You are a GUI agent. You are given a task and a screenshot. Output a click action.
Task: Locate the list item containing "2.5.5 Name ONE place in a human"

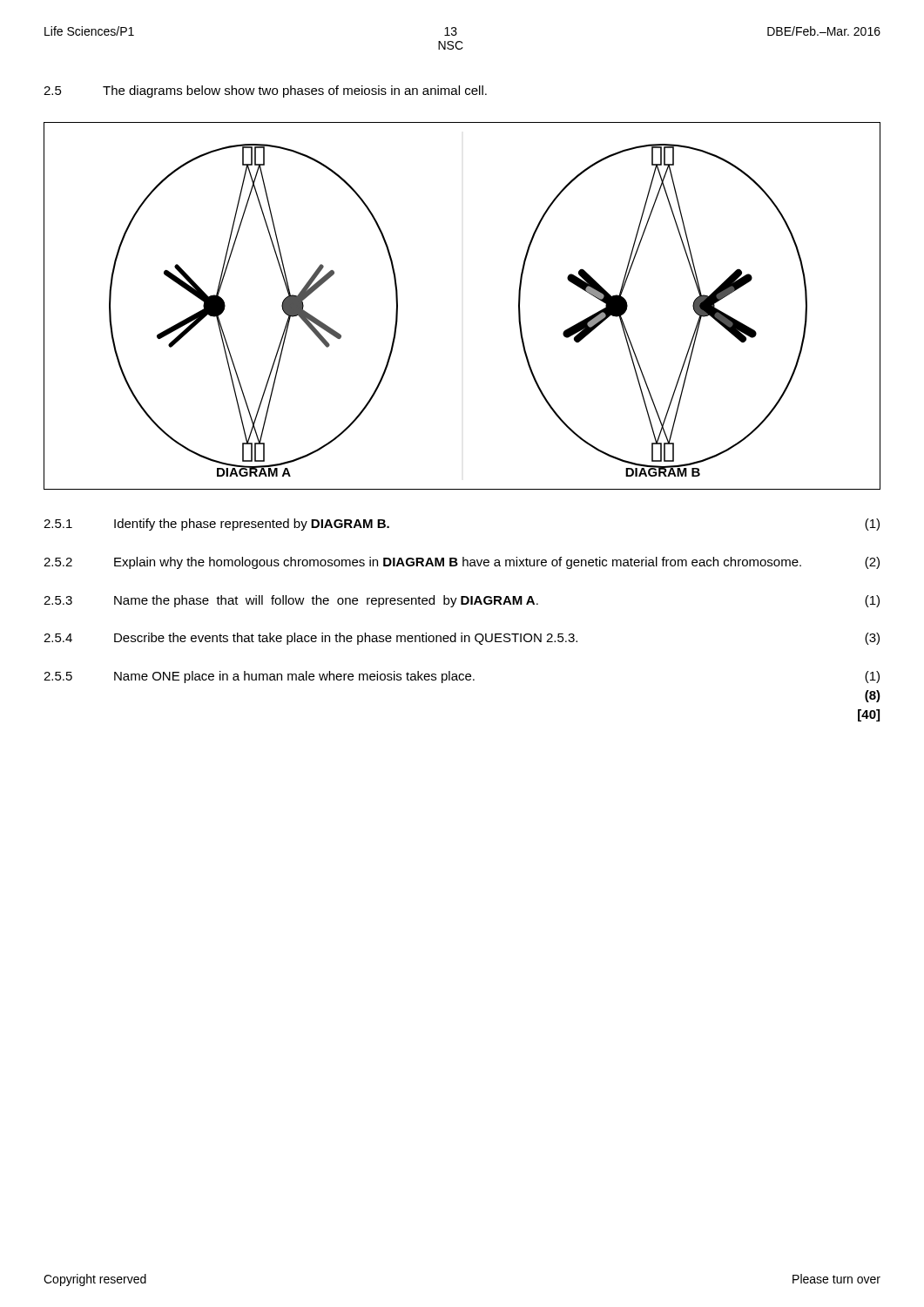coord(462,677)
